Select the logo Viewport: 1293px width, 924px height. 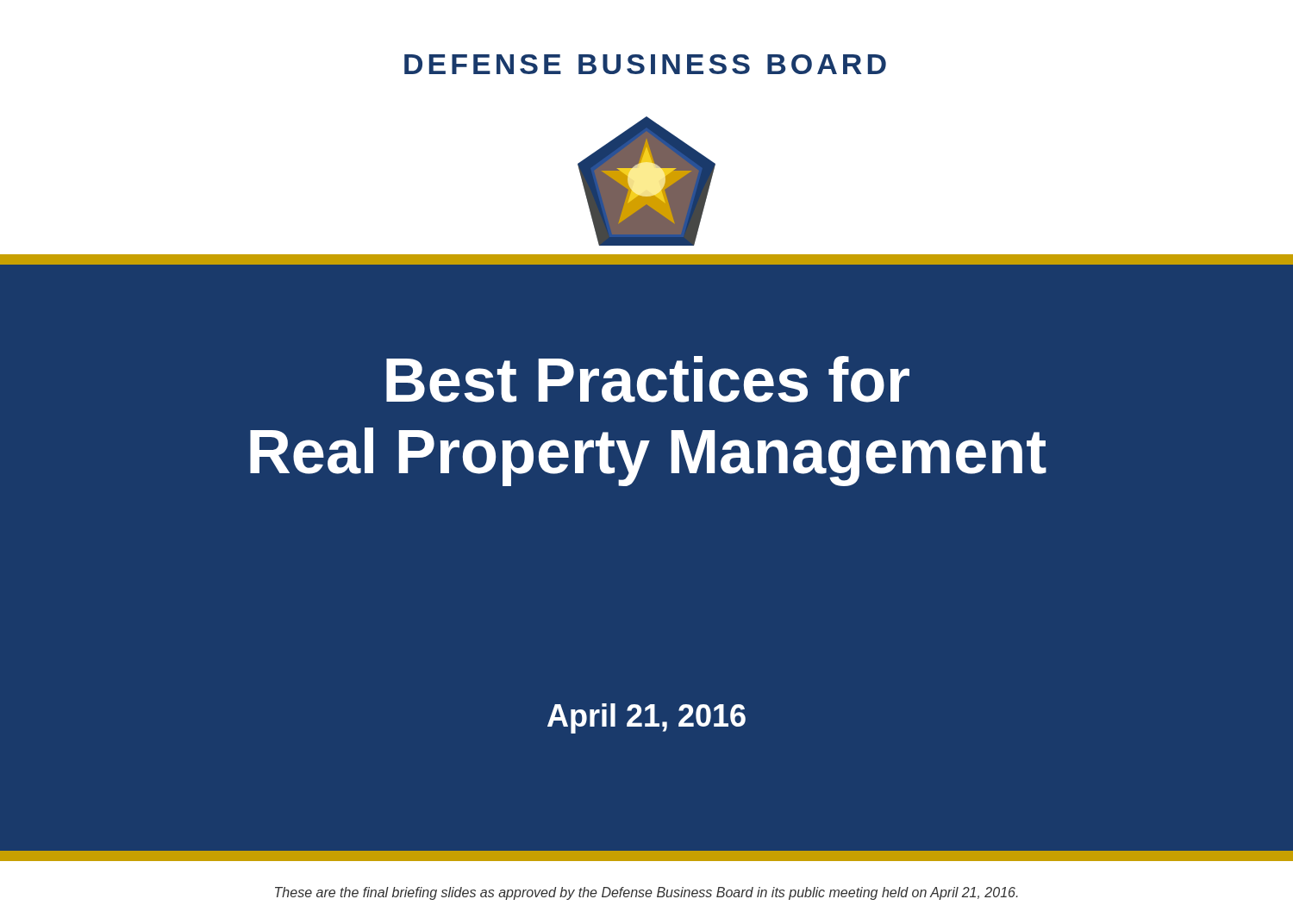(646, 192)
